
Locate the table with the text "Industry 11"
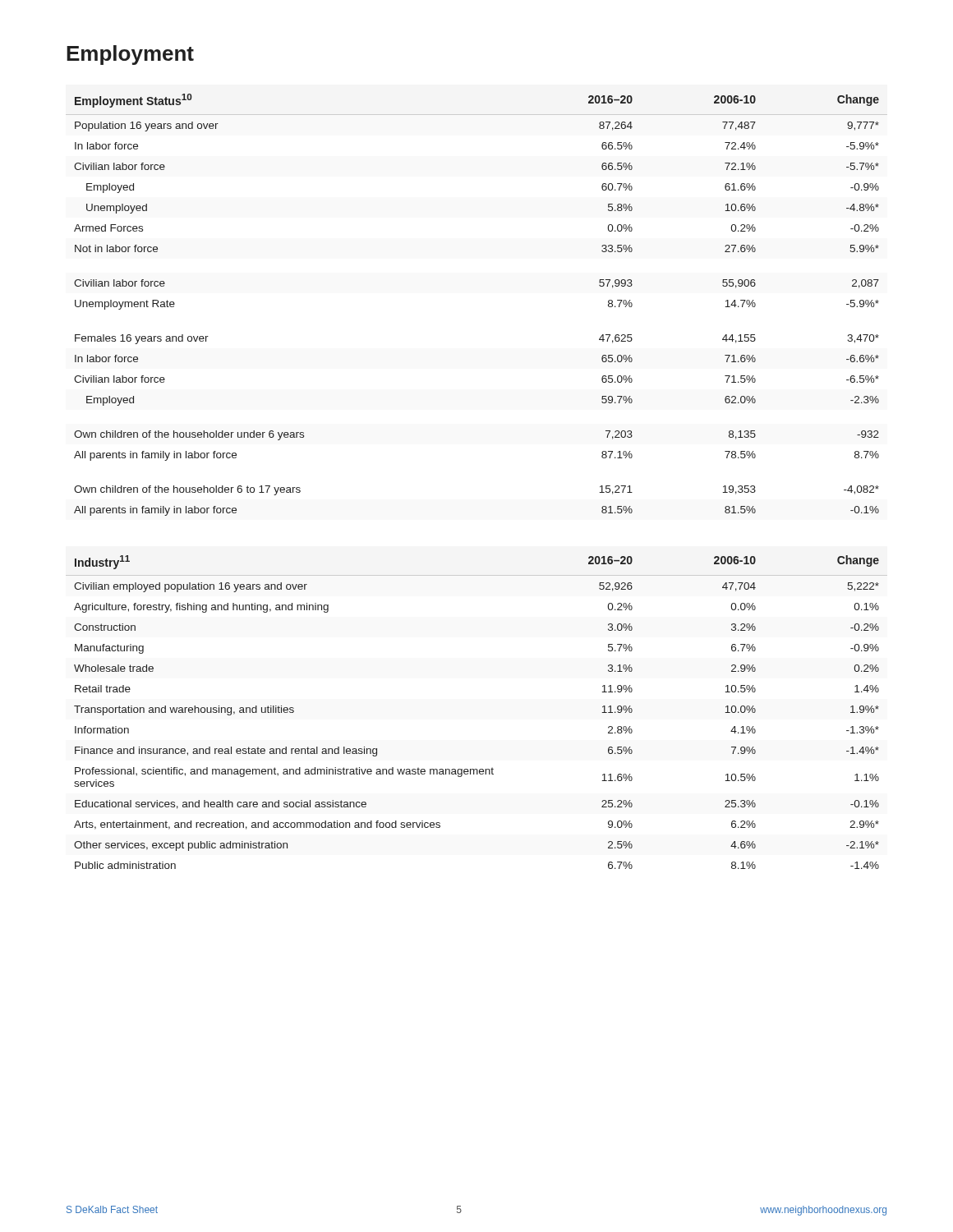(x=476, y=711)
